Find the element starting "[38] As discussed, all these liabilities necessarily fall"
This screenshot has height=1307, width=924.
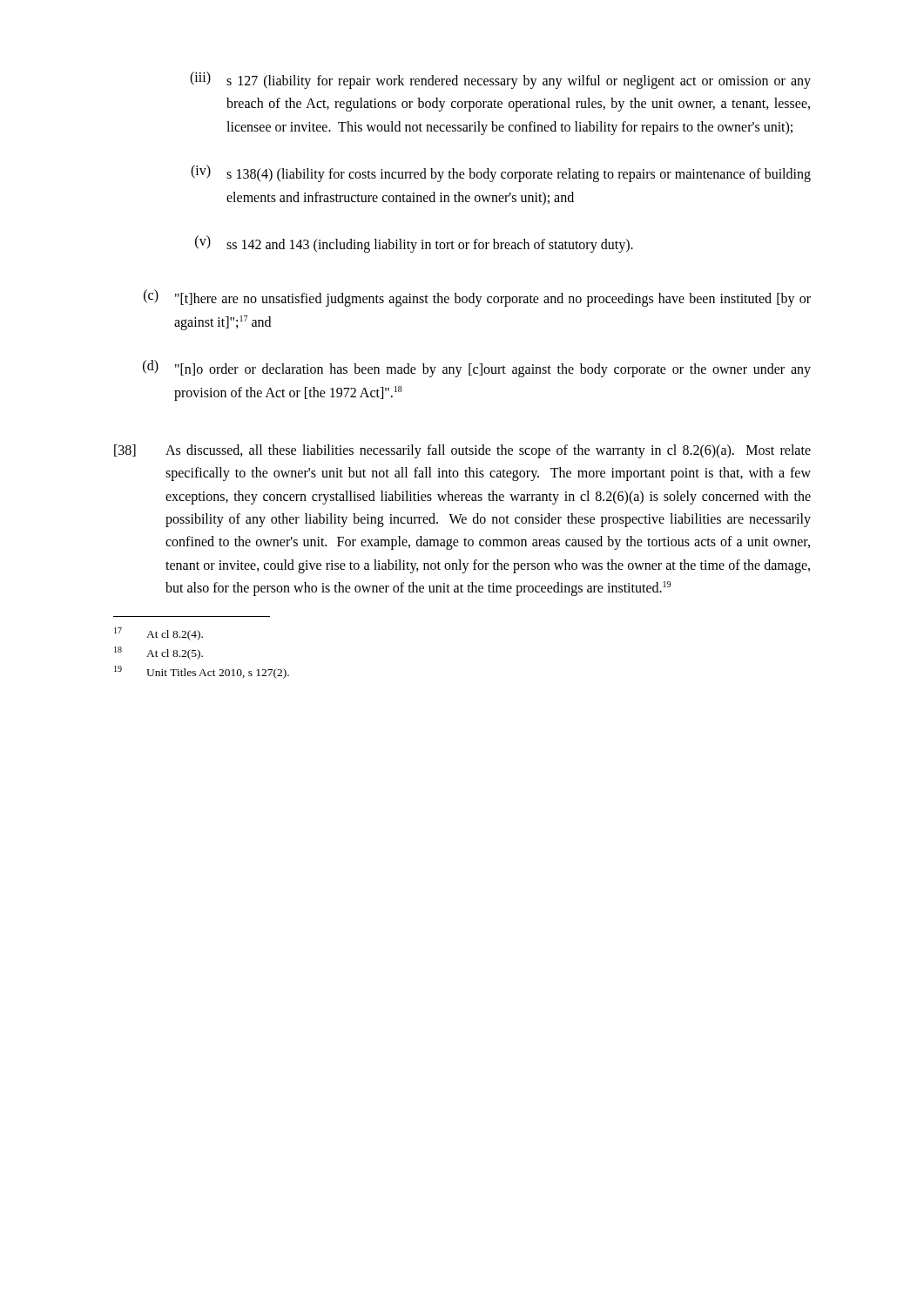point(462,520)
